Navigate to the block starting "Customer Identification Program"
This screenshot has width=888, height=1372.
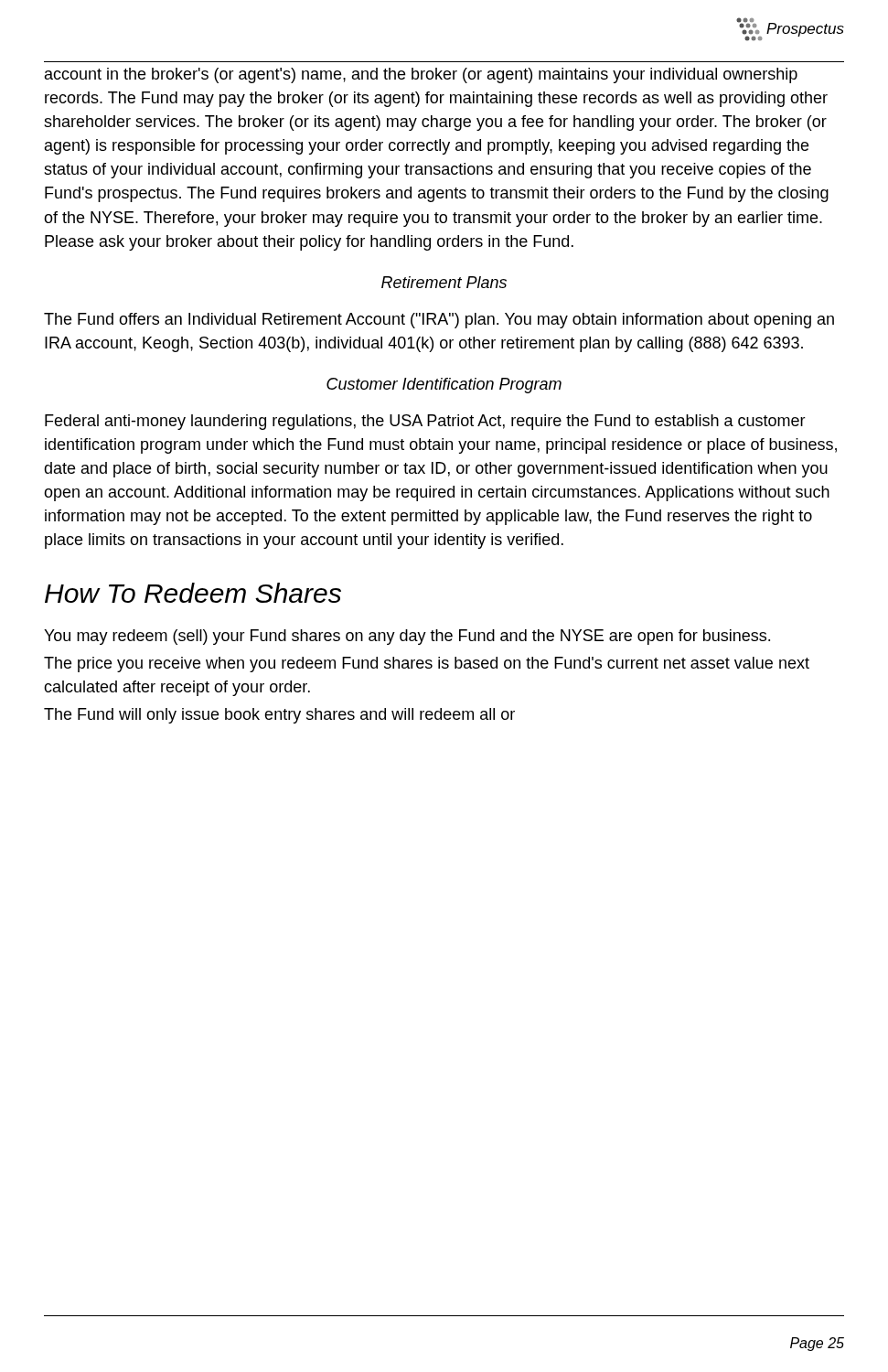(x=444, y=384)
